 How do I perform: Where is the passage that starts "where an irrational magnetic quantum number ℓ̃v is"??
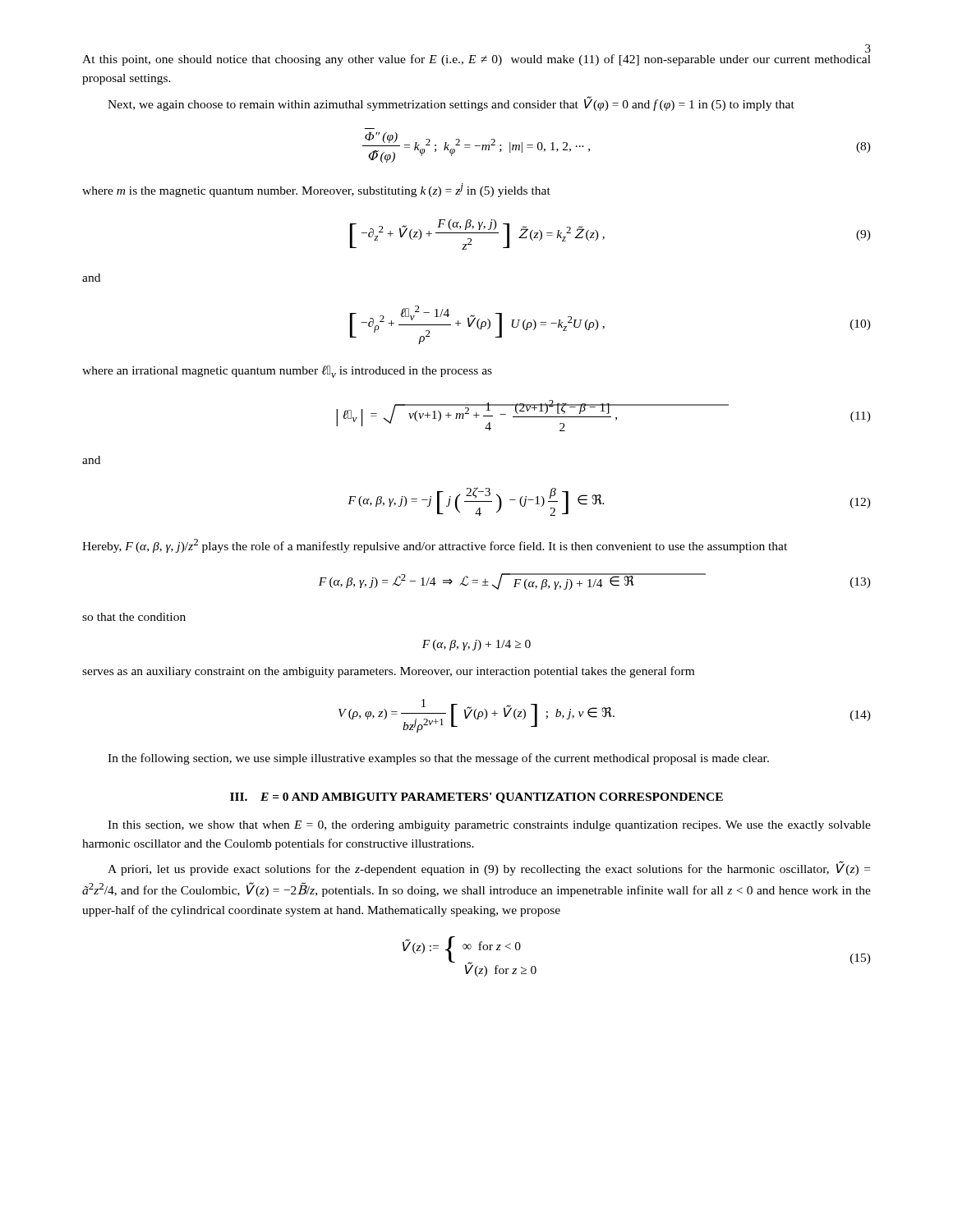(476, 371)
